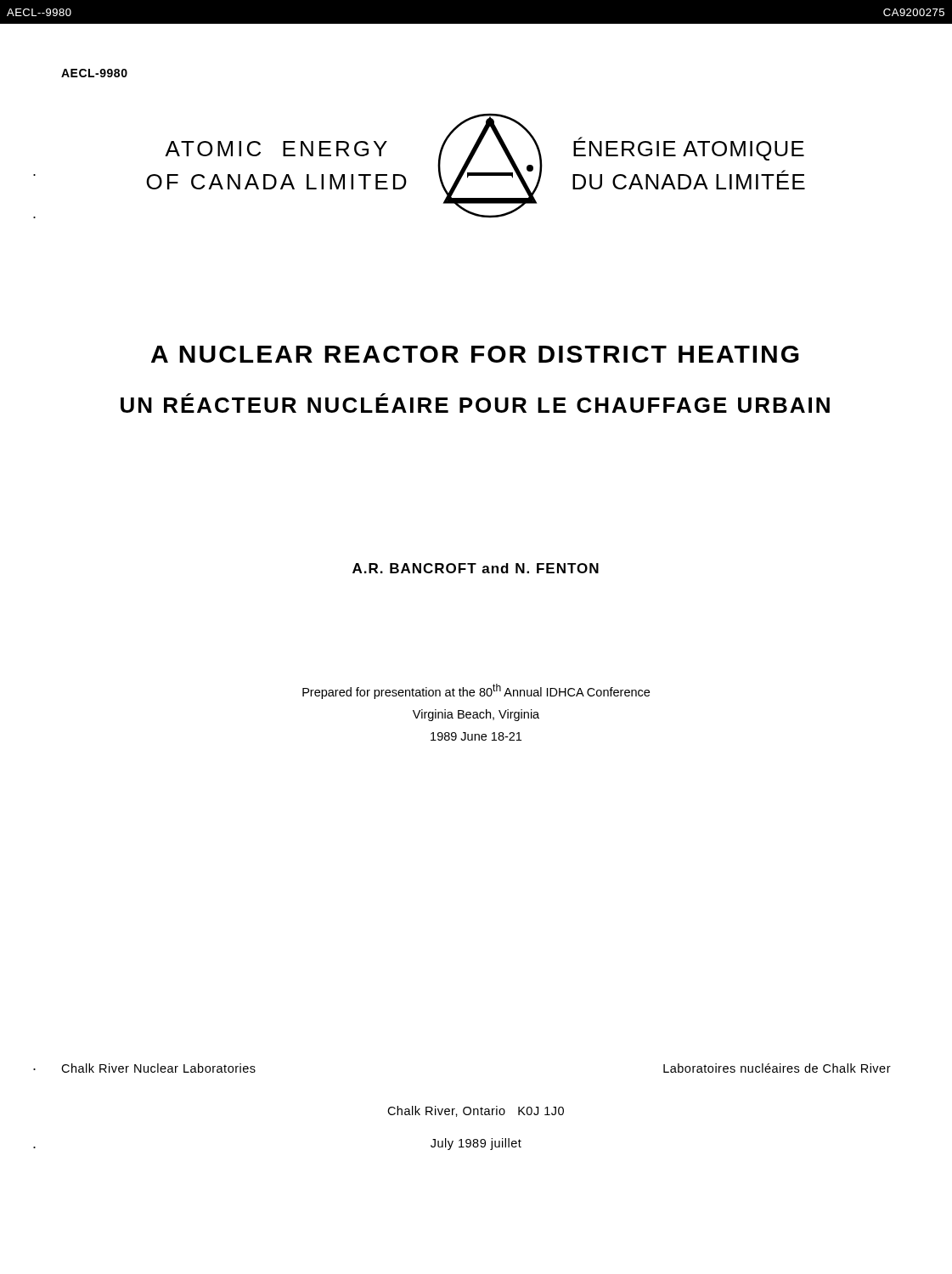Navigate to the text starting "July 1989 juillet"
Viewport: 952px width, 1274px height.
(476, 1143)
